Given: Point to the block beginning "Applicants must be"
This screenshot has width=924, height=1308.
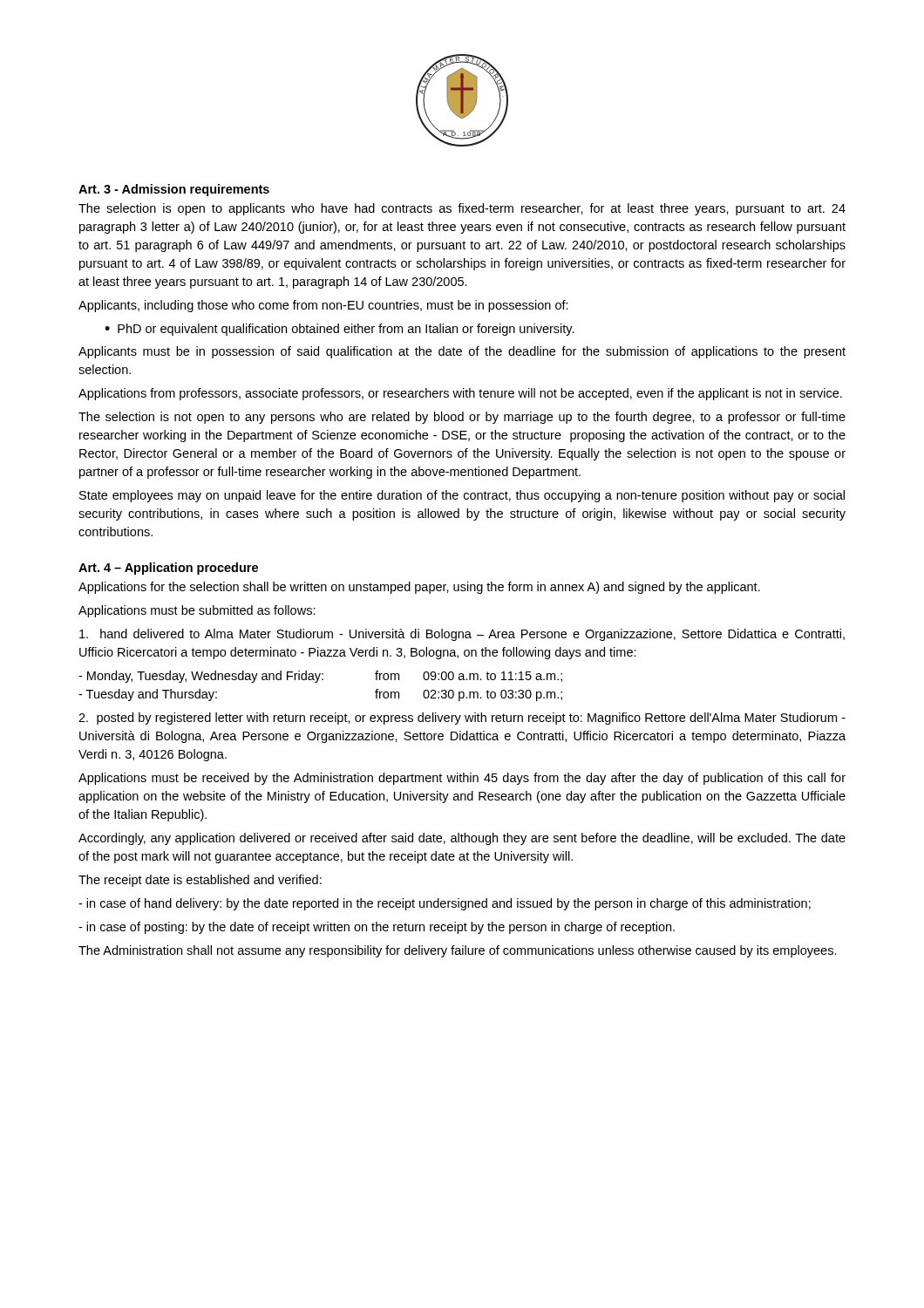Looking at the screenshot, I should click(x=462, y=360).
